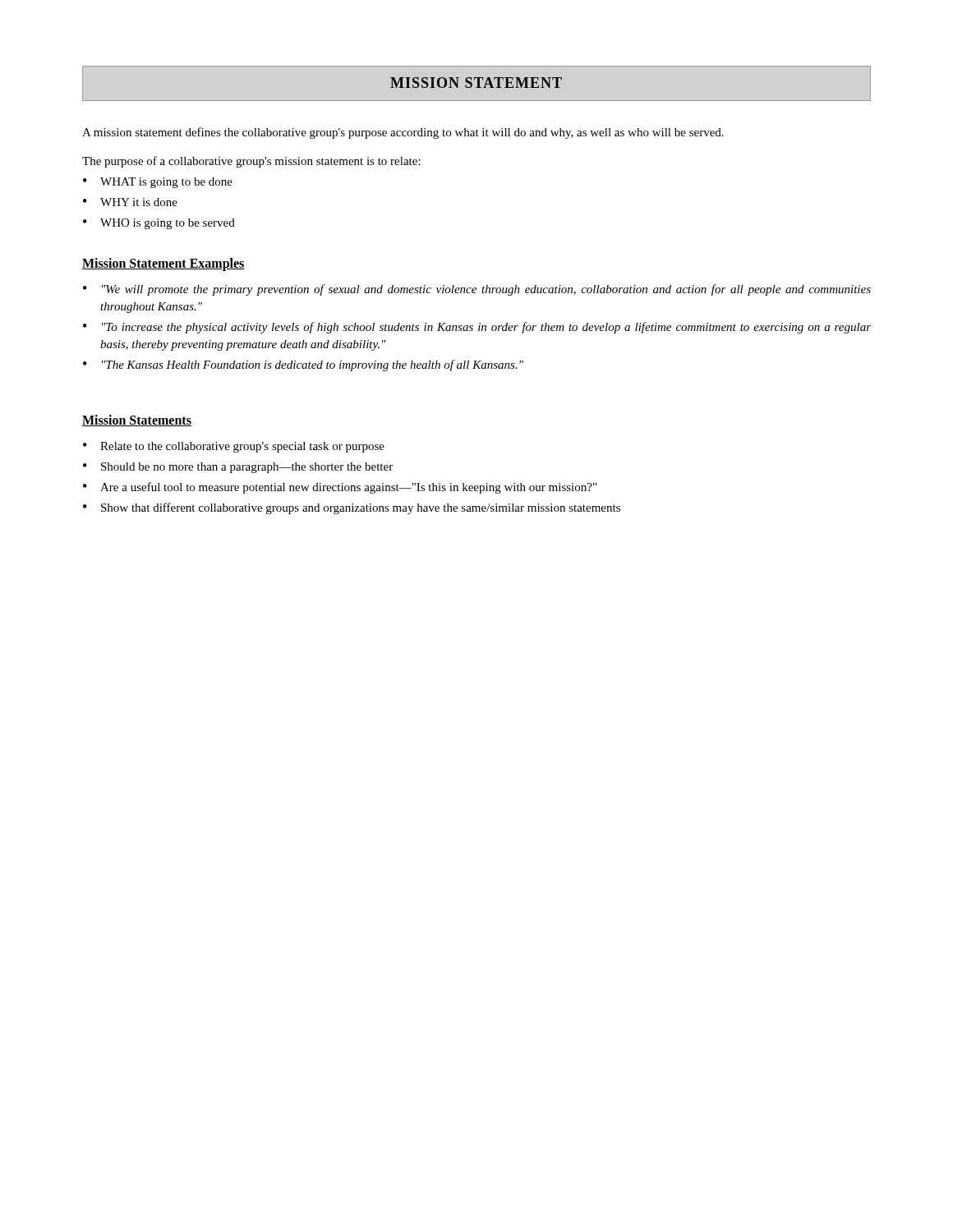Screen dimensions: 1232x953
Task: Select the list item that reads "• WHO is"
Action: 159,224
